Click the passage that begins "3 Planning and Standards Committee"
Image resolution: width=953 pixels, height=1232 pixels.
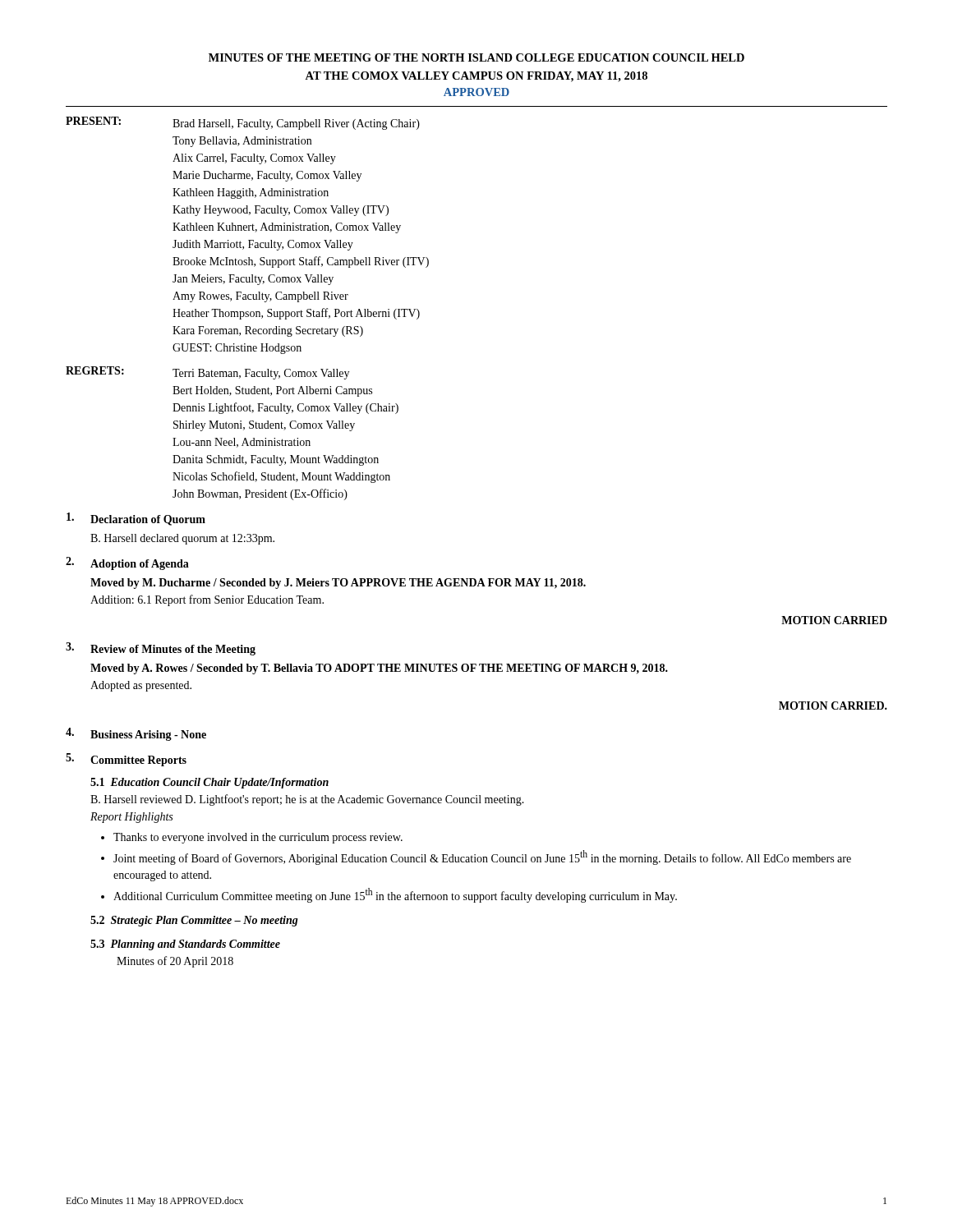(185, 953)
